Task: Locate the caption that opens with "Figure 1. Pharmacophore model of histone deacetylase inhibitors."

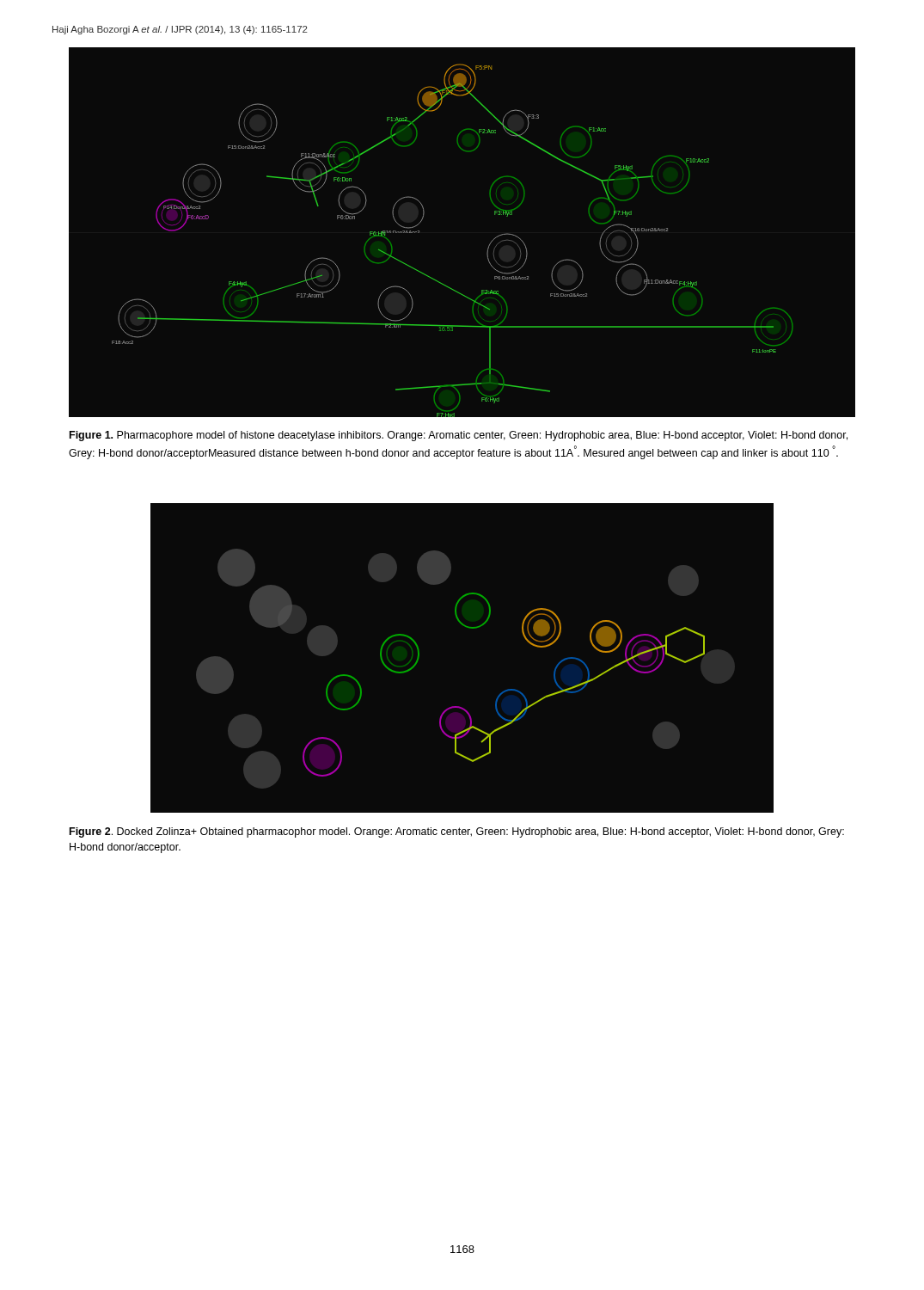Action: (x=459, y=444)
